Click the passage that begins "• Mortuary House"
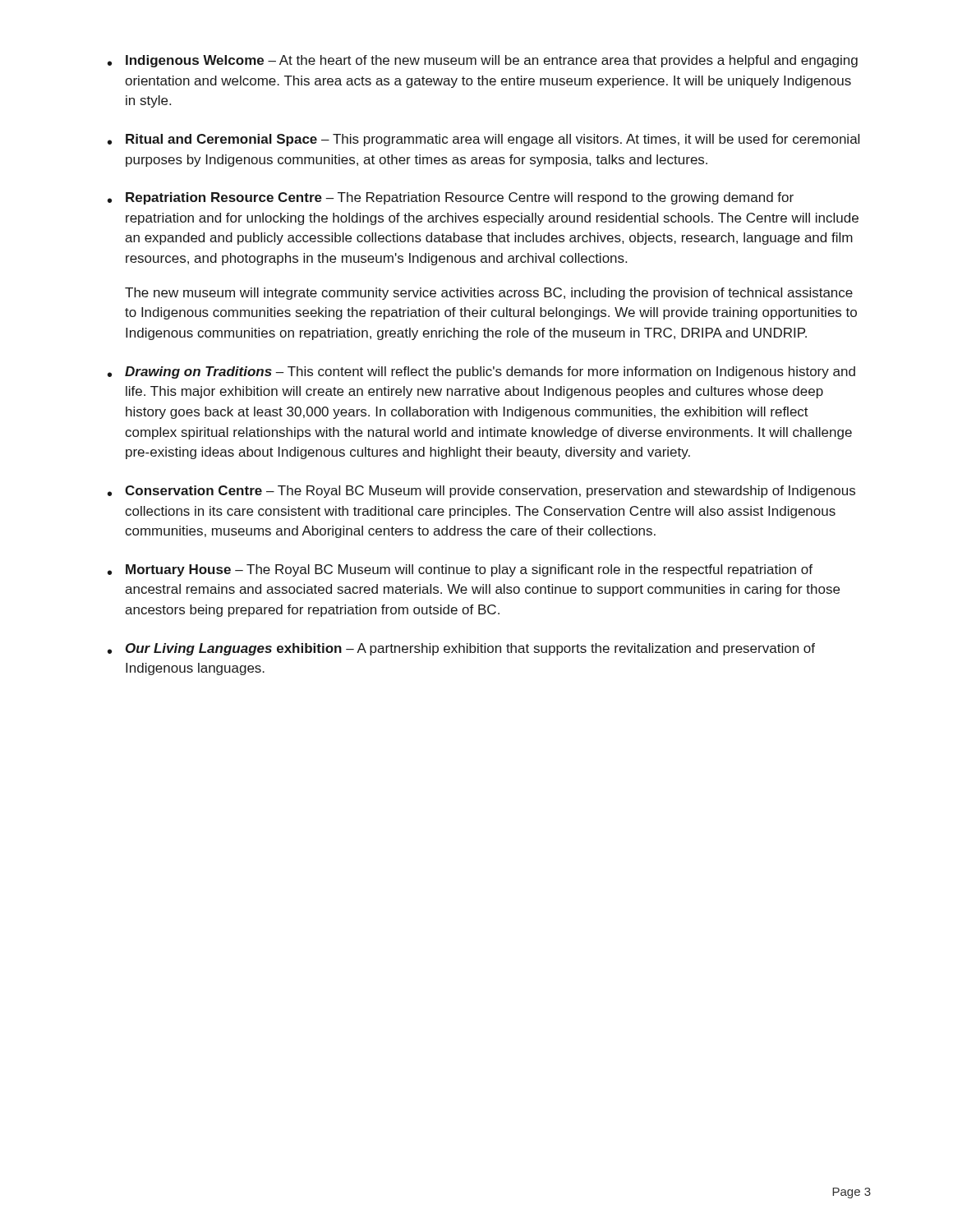This screenshot has height=1232, width=953. pyautogui.click(x=485, y=590)
